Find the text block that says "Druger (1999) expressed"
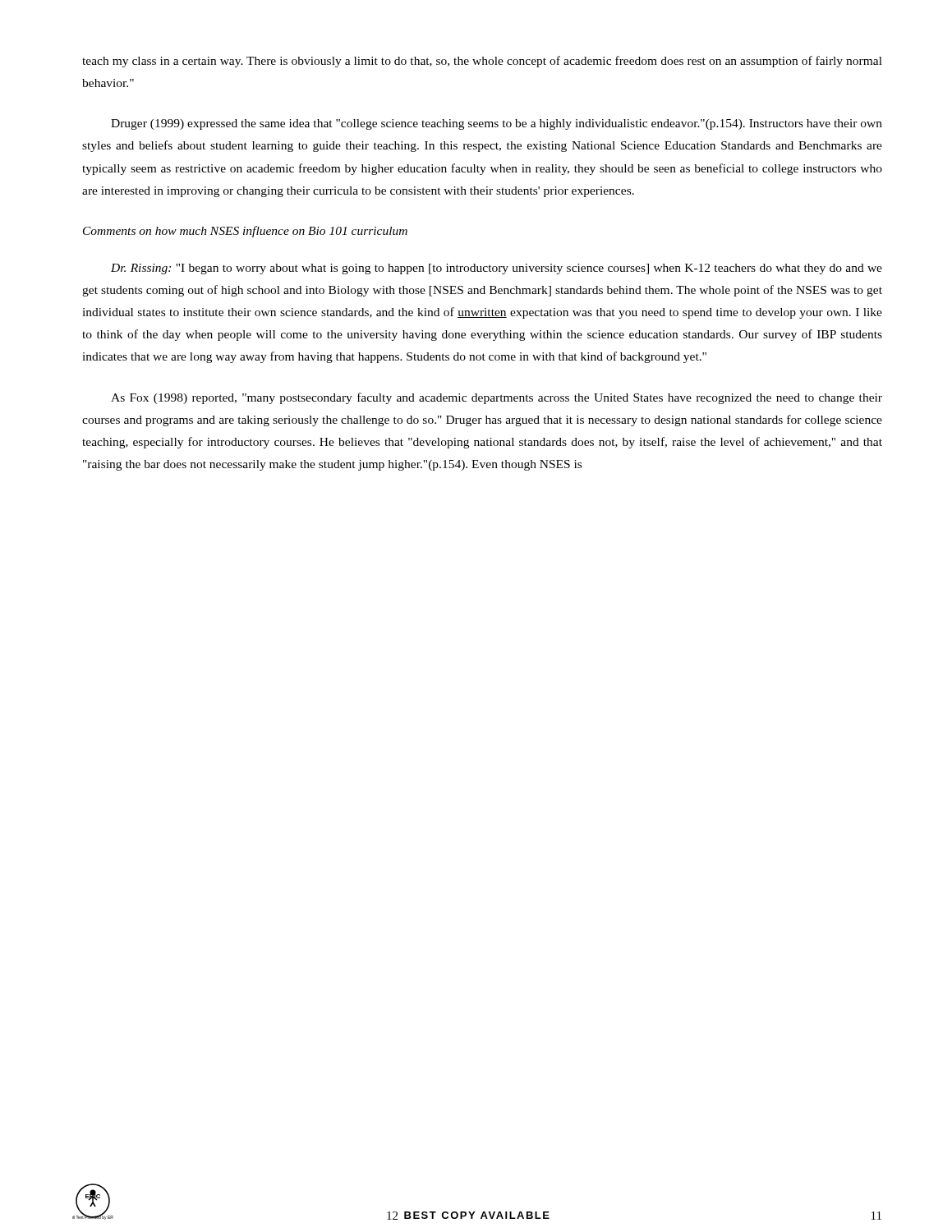952x1232 pixels. tap(482, 156)
